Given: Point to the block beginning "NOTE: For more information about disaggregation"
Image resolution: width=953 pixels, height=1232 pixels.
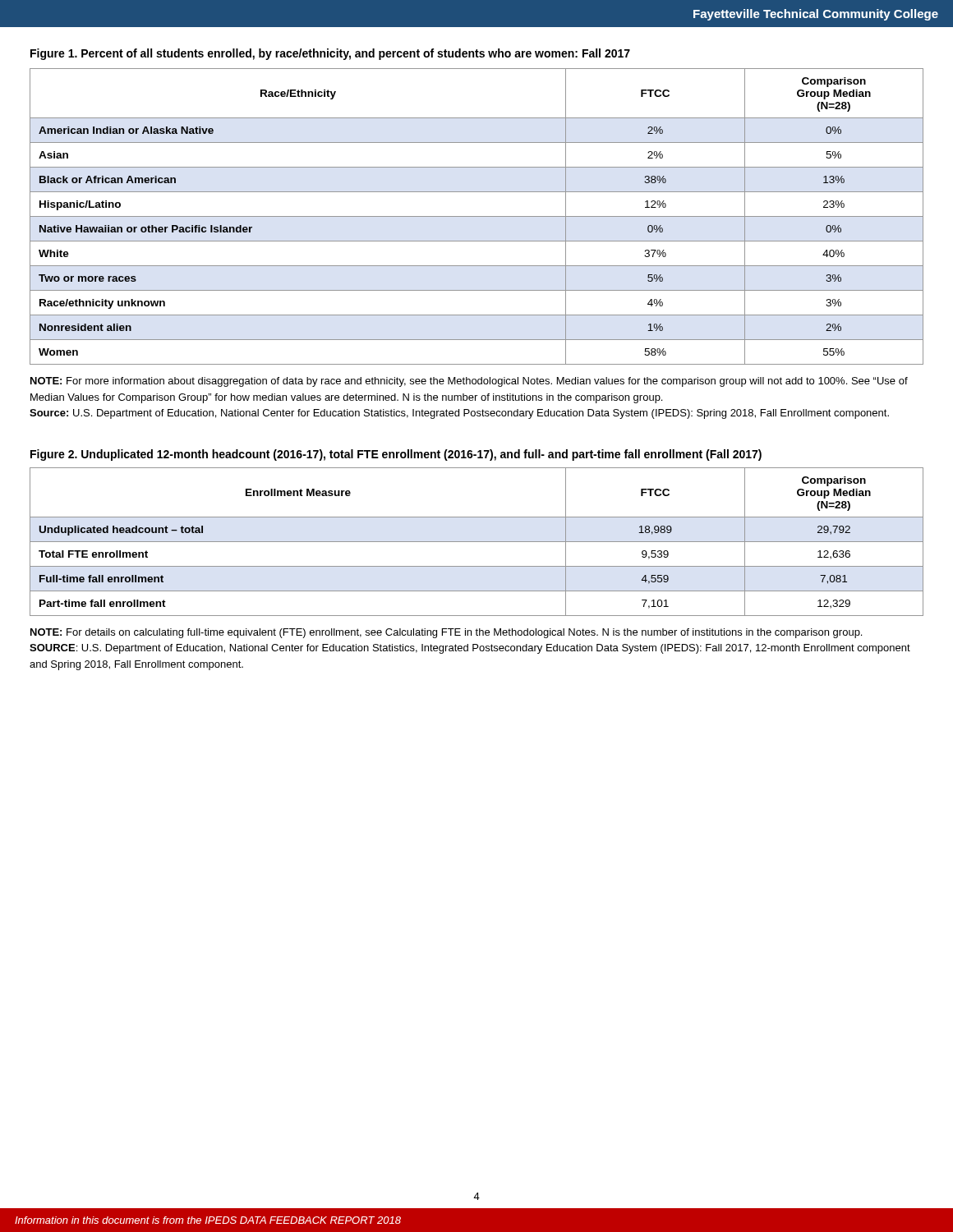Looking at the screenshot, I should [468, 397].
